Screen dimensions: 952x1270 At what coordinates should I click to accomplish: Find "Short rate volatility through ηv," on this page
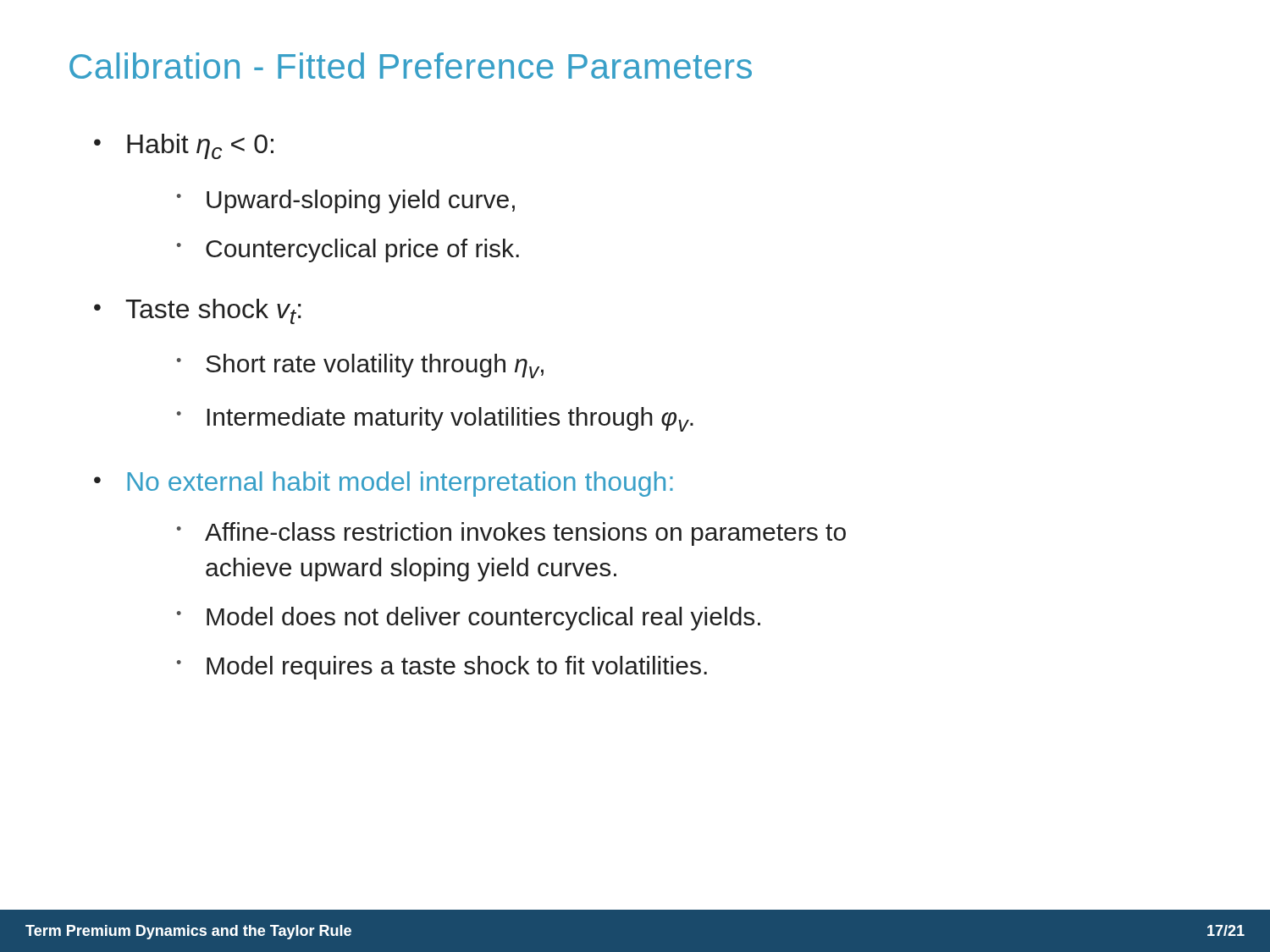375,366
